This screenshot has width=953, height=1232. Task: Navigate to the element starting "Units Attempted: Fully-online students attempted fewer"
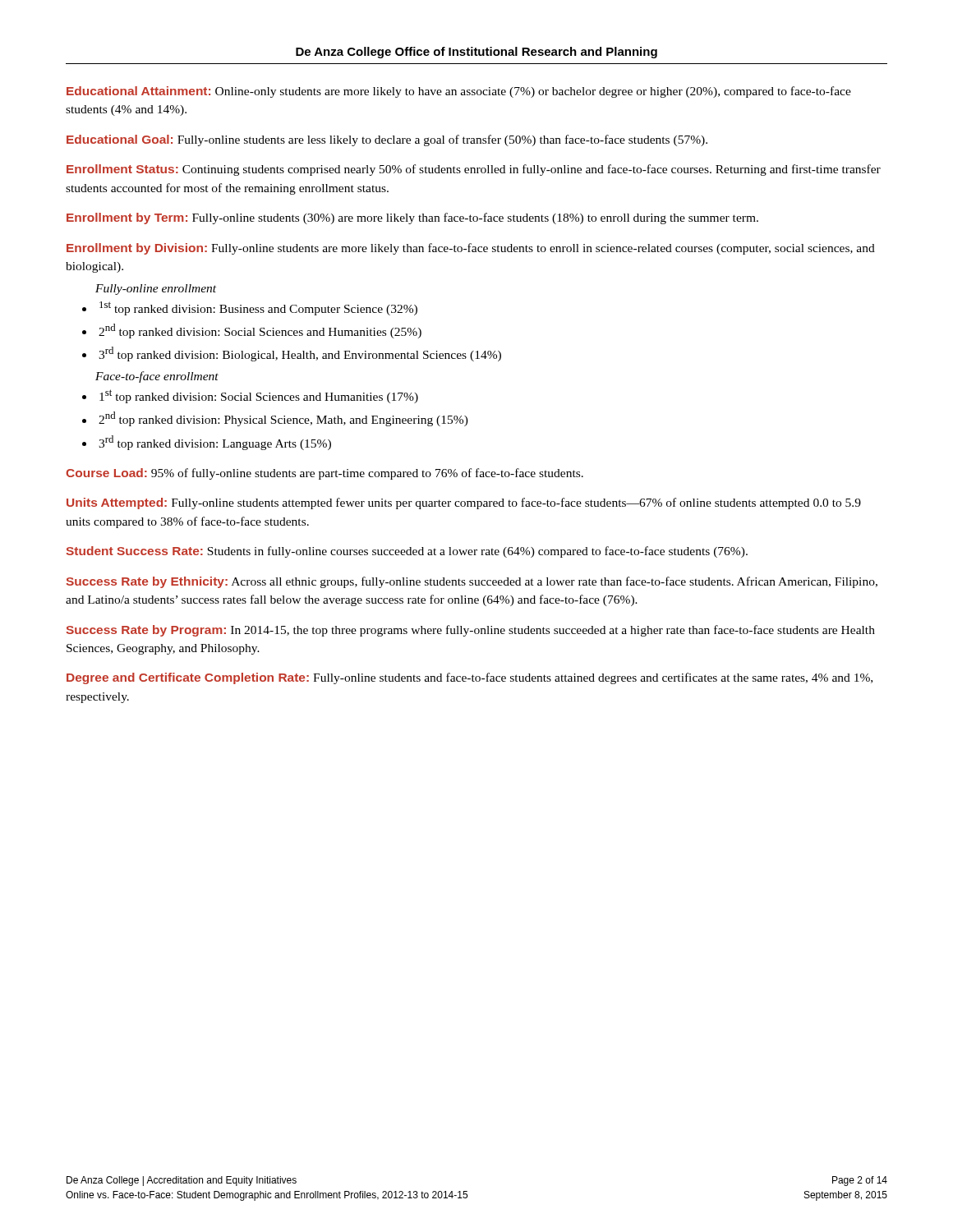click(463, 512)
